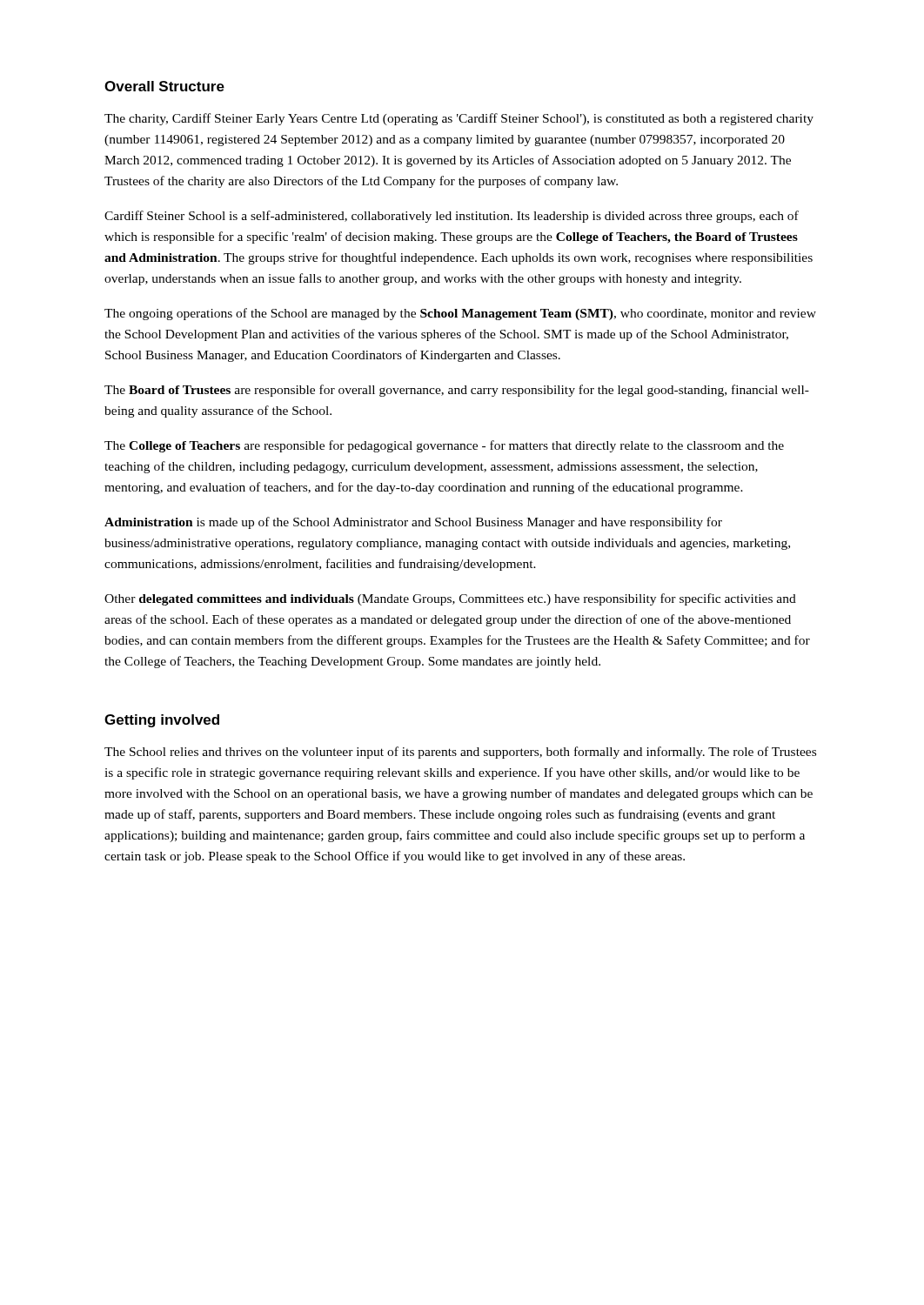924x1305 pixels.
Task: Click on the passage starting "Overall Structure"
Action: click(164, 87)
